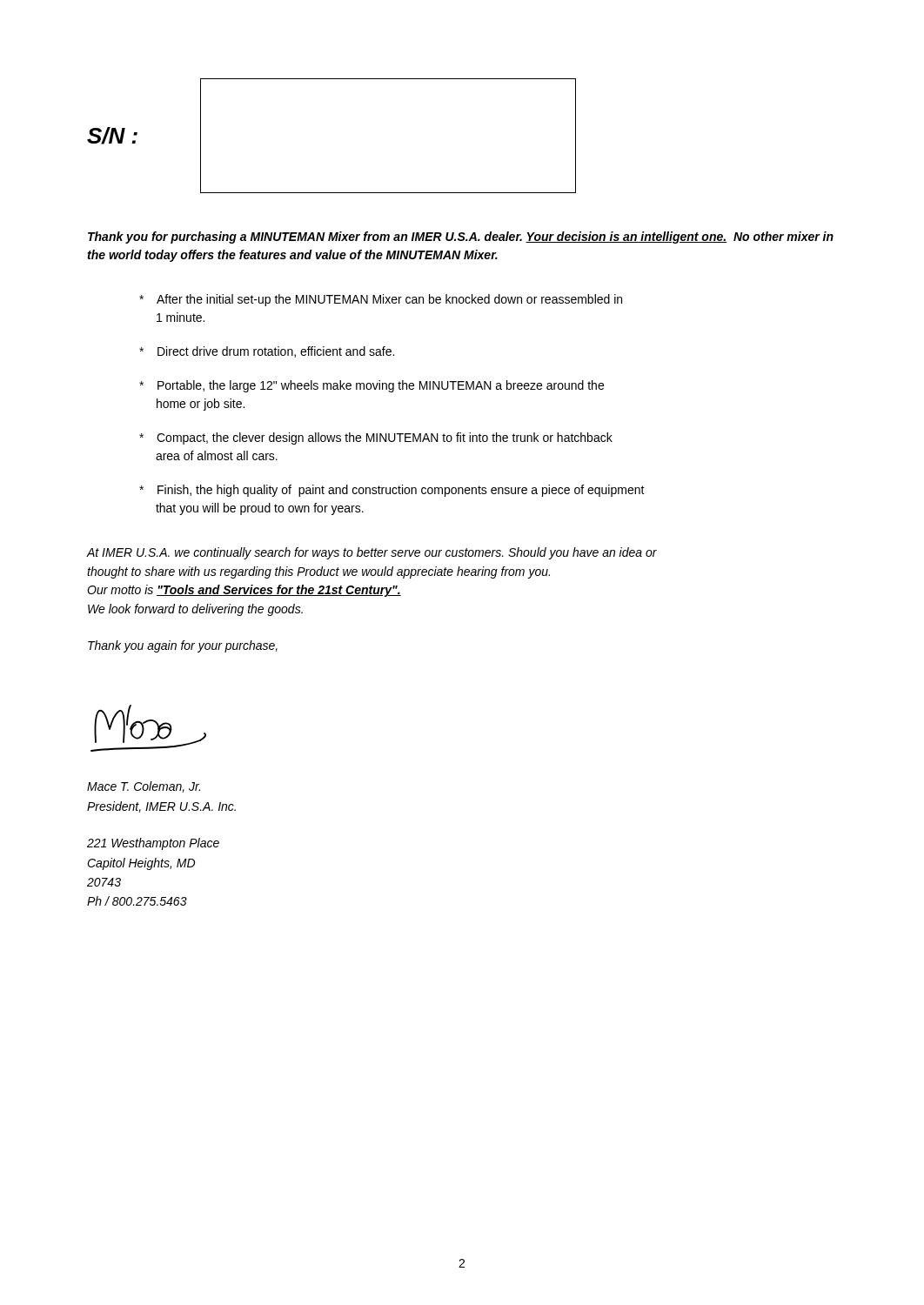Image resolution: width=924 pixels, height=1305 pixels.
Task: Locate the block of text that opens with "* Compact, the clever design allows the"
Action: pyautogui.click(x=376, y=446)
